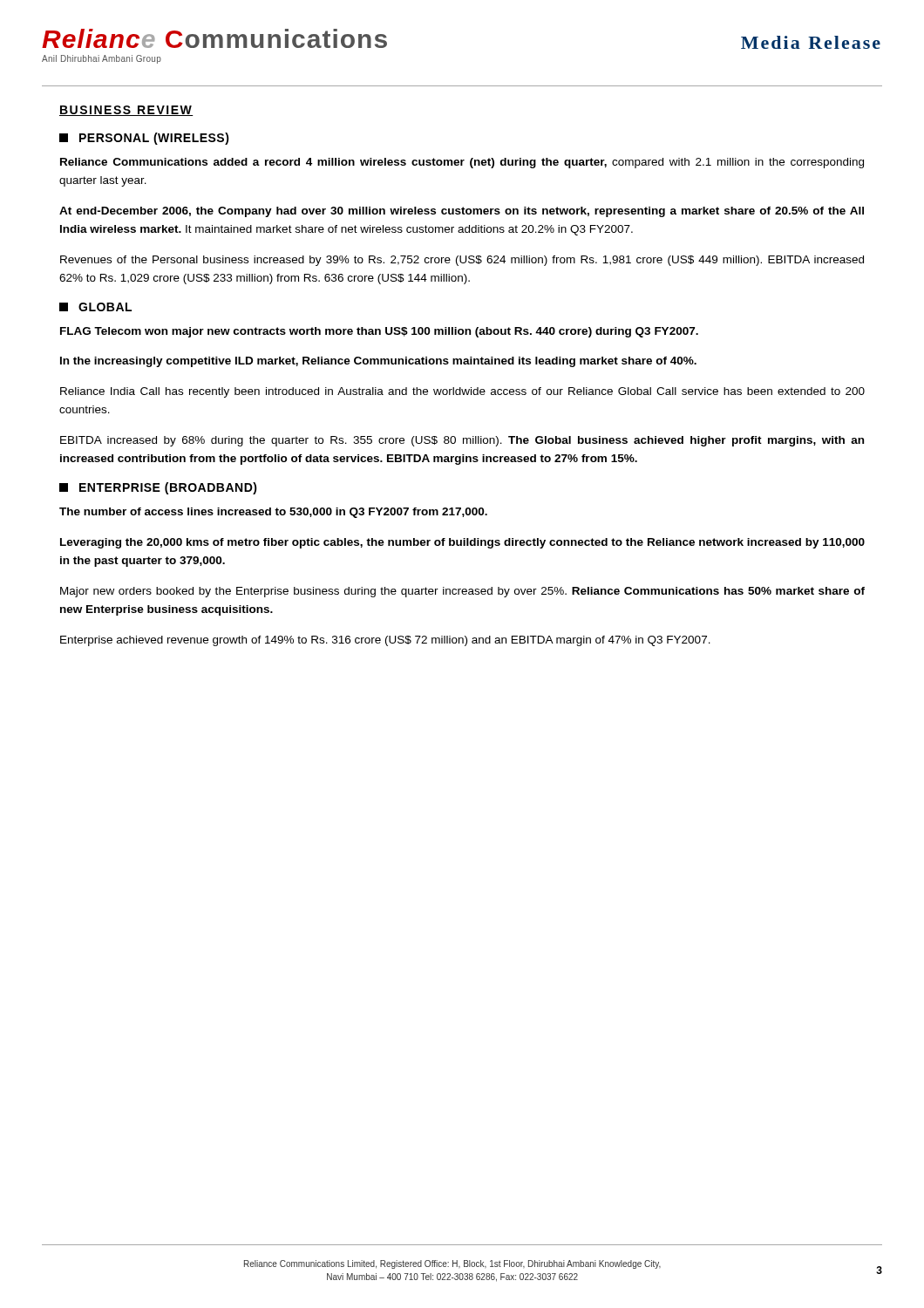Select the region starting "Enterprise achieved revenue growth of 149% to Rs."
The width and height of the screenshot is (924, 1308).
(x=385, y=639)
